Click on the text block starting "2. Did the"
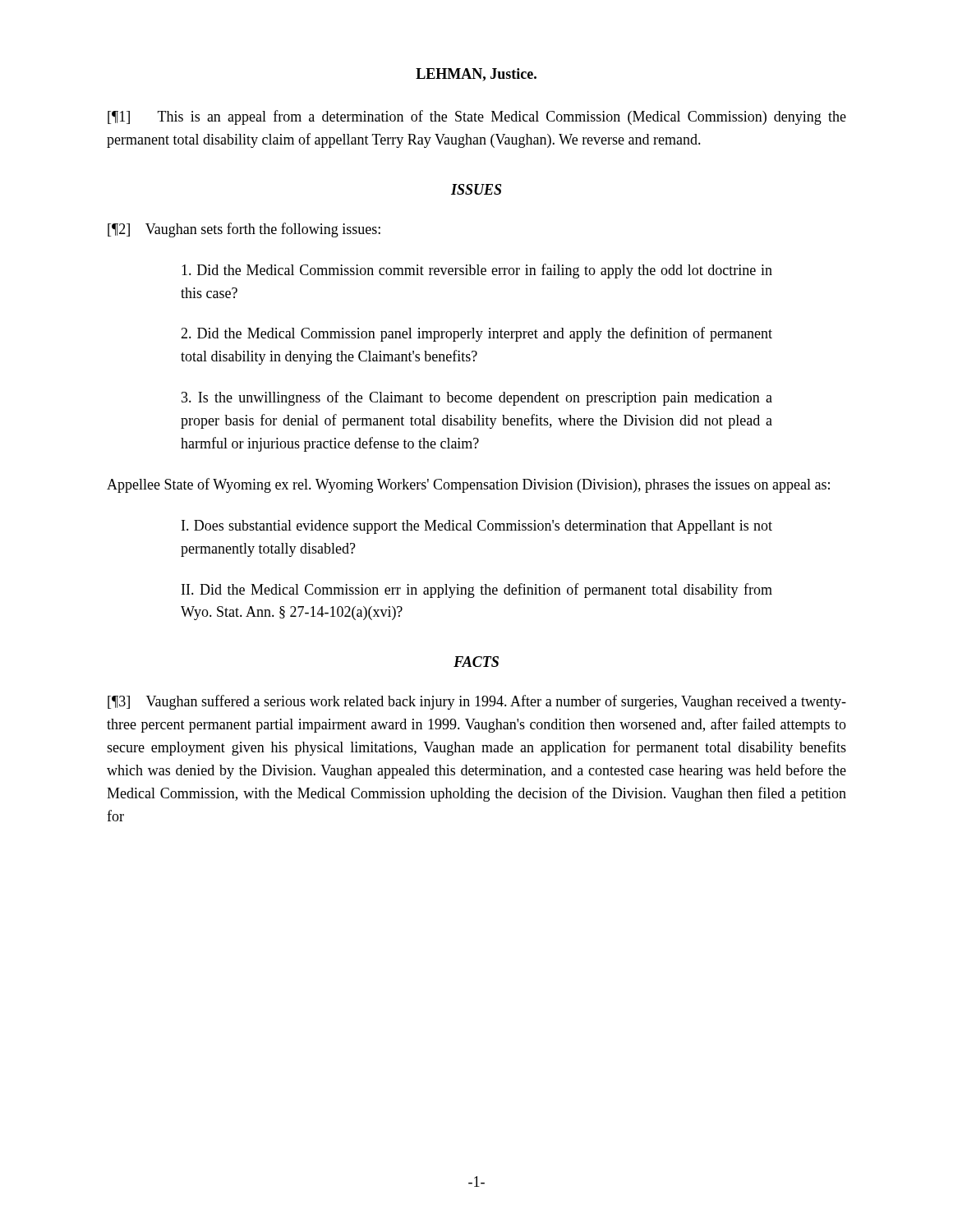 tap(476, 345)
